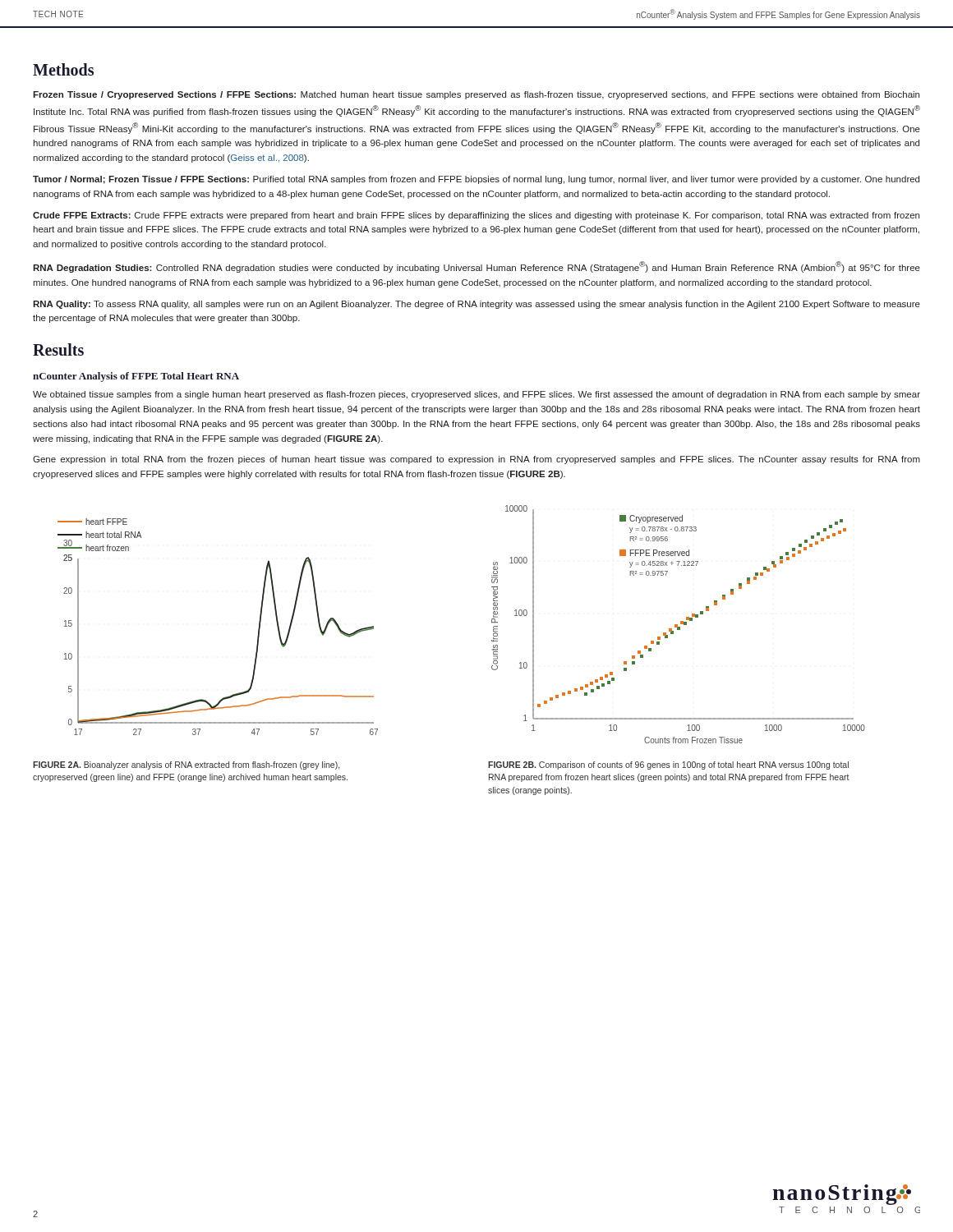Screen dimensions: 1232x953
Task: Select the line chart
Action: click(x=210, y=625)
